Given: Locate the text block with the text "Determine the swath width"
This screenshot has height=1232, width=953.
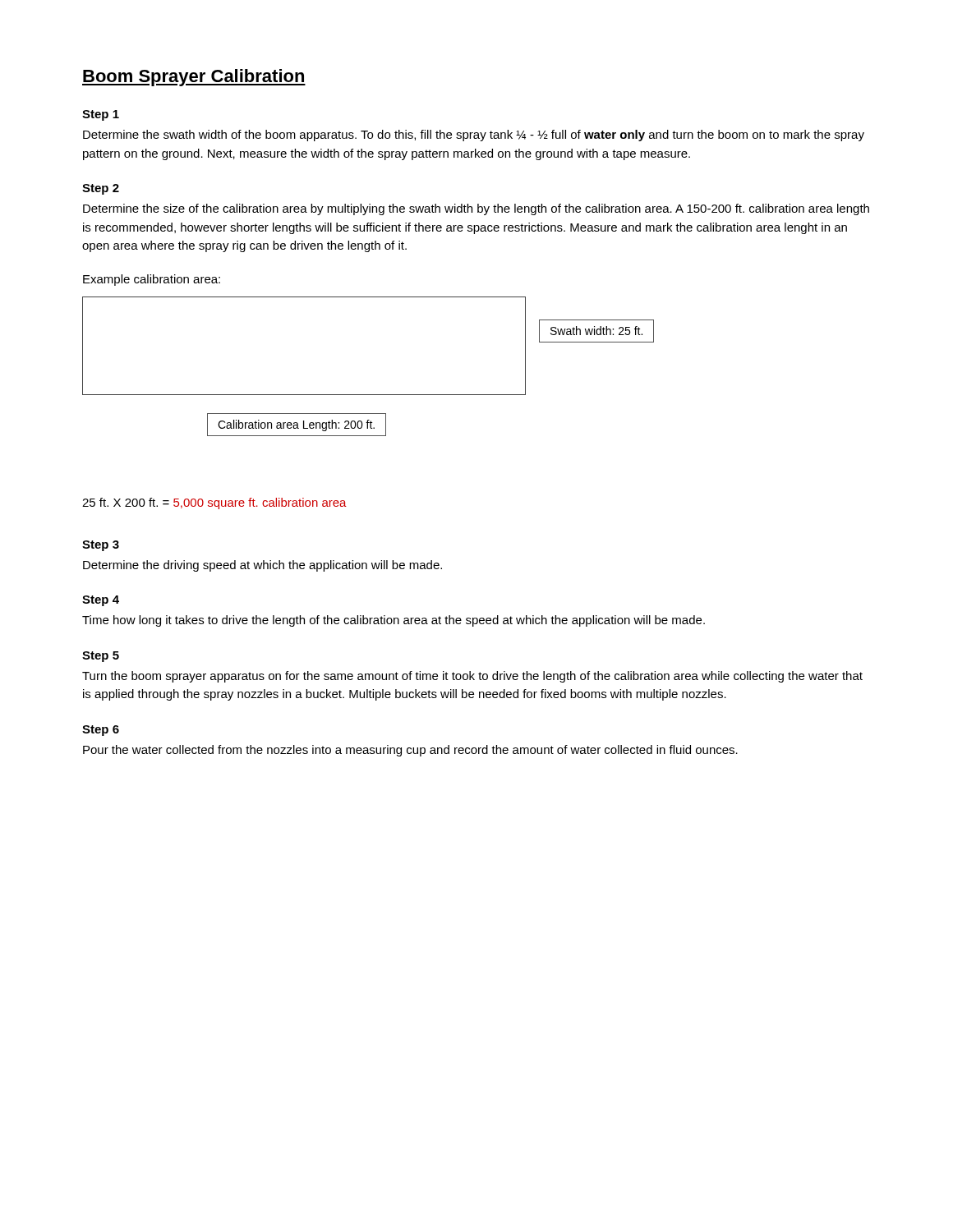Looking at the screenshot, I should [473, 144].
